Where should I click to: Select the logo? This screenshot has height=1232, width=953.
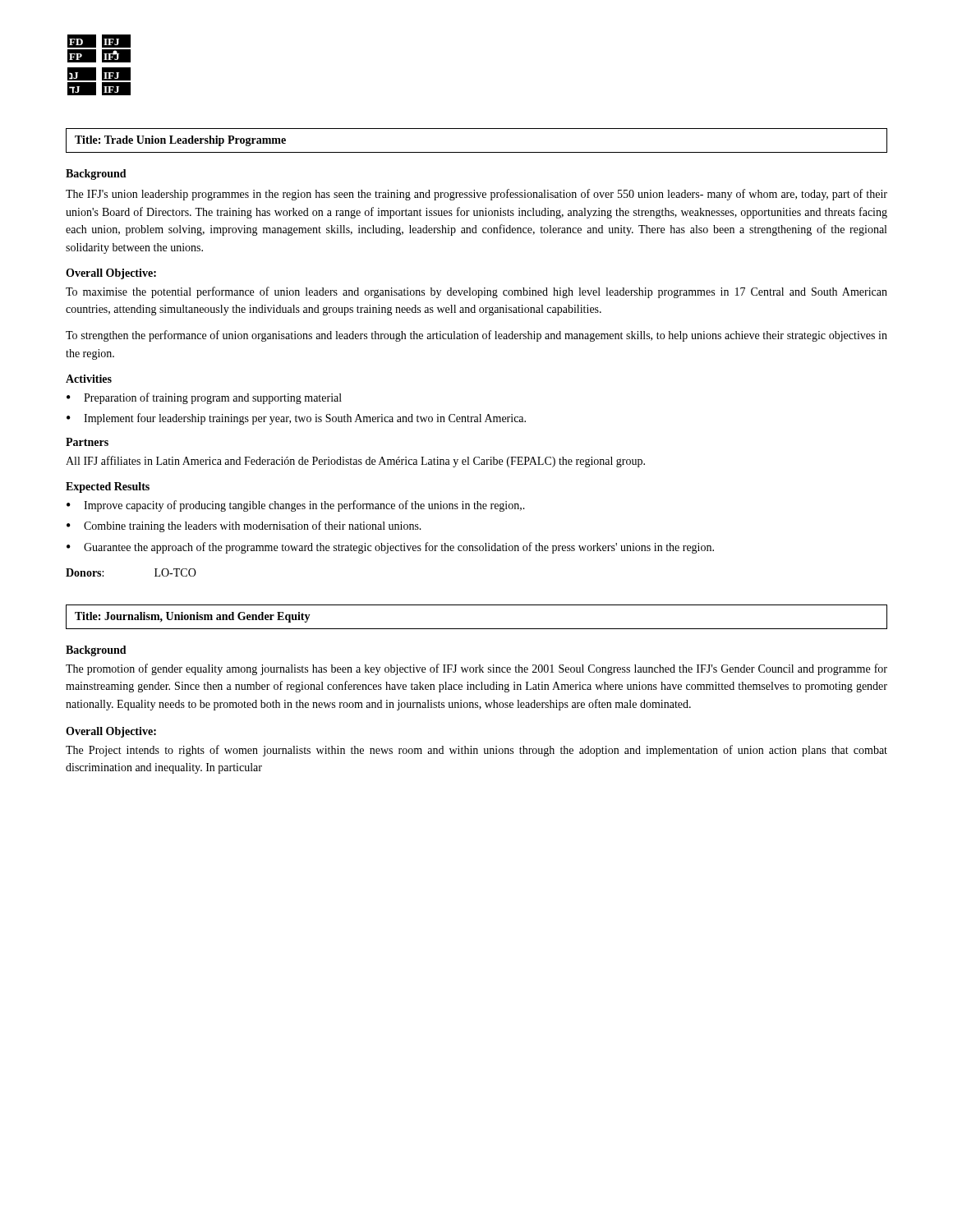[476, 68]
